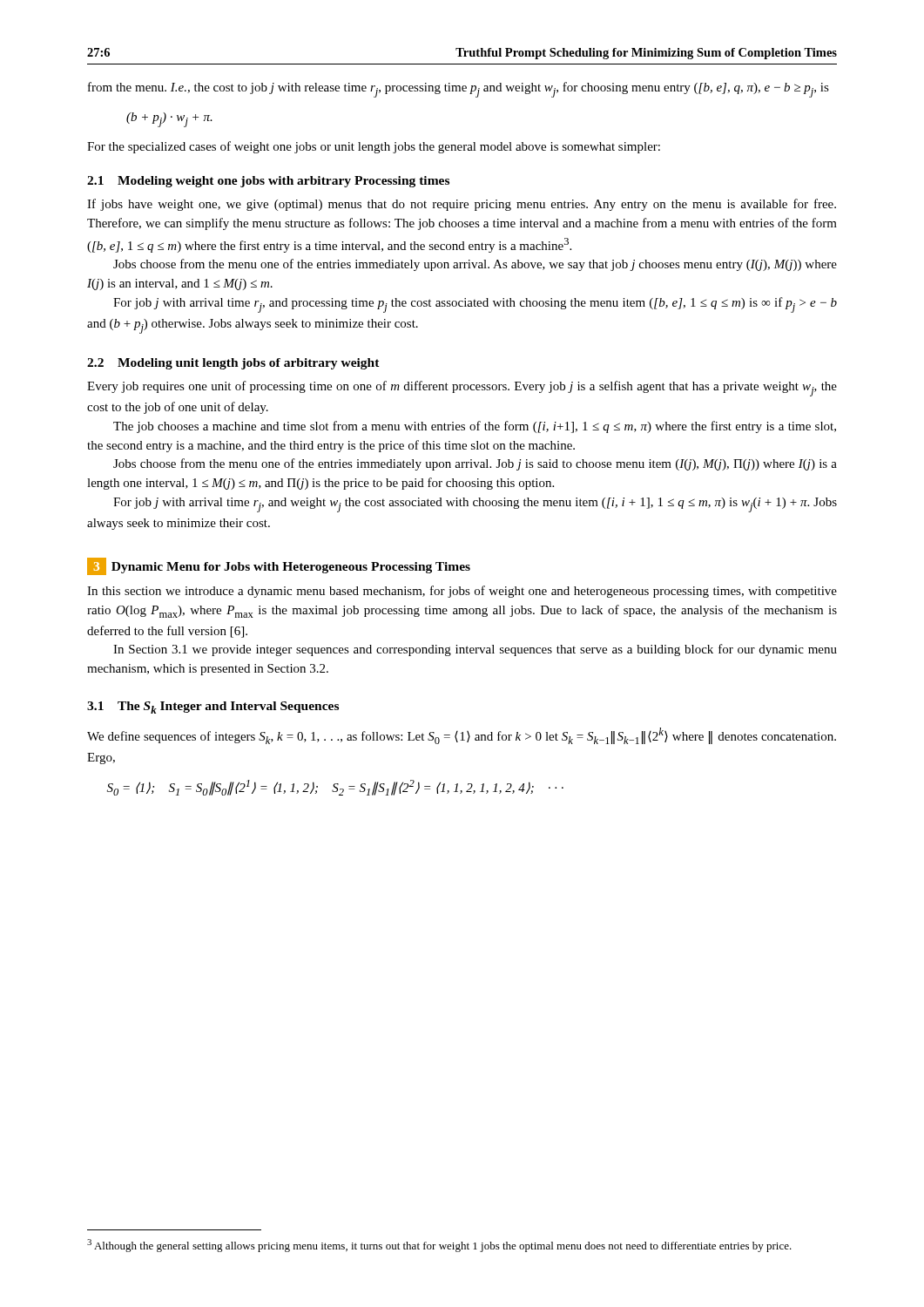Image resolution: width=924 pixels, height=1307 pixels.
Task: Find the text block containing "If jobs have weight one, we give"
Action: pyautogui.click(x=462, y=225)
